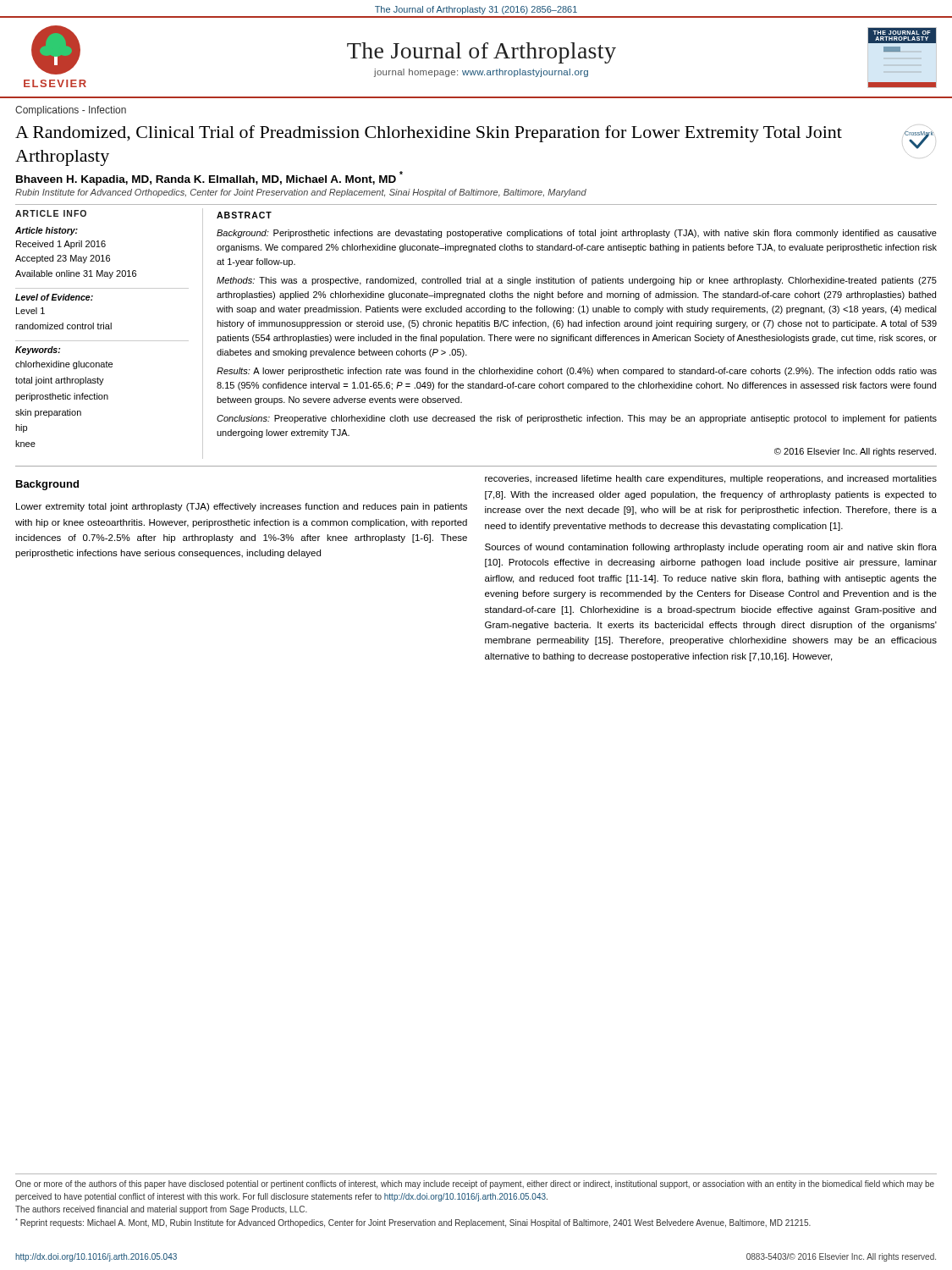Find "Complications - Infection" on this page

pos(71,110)
